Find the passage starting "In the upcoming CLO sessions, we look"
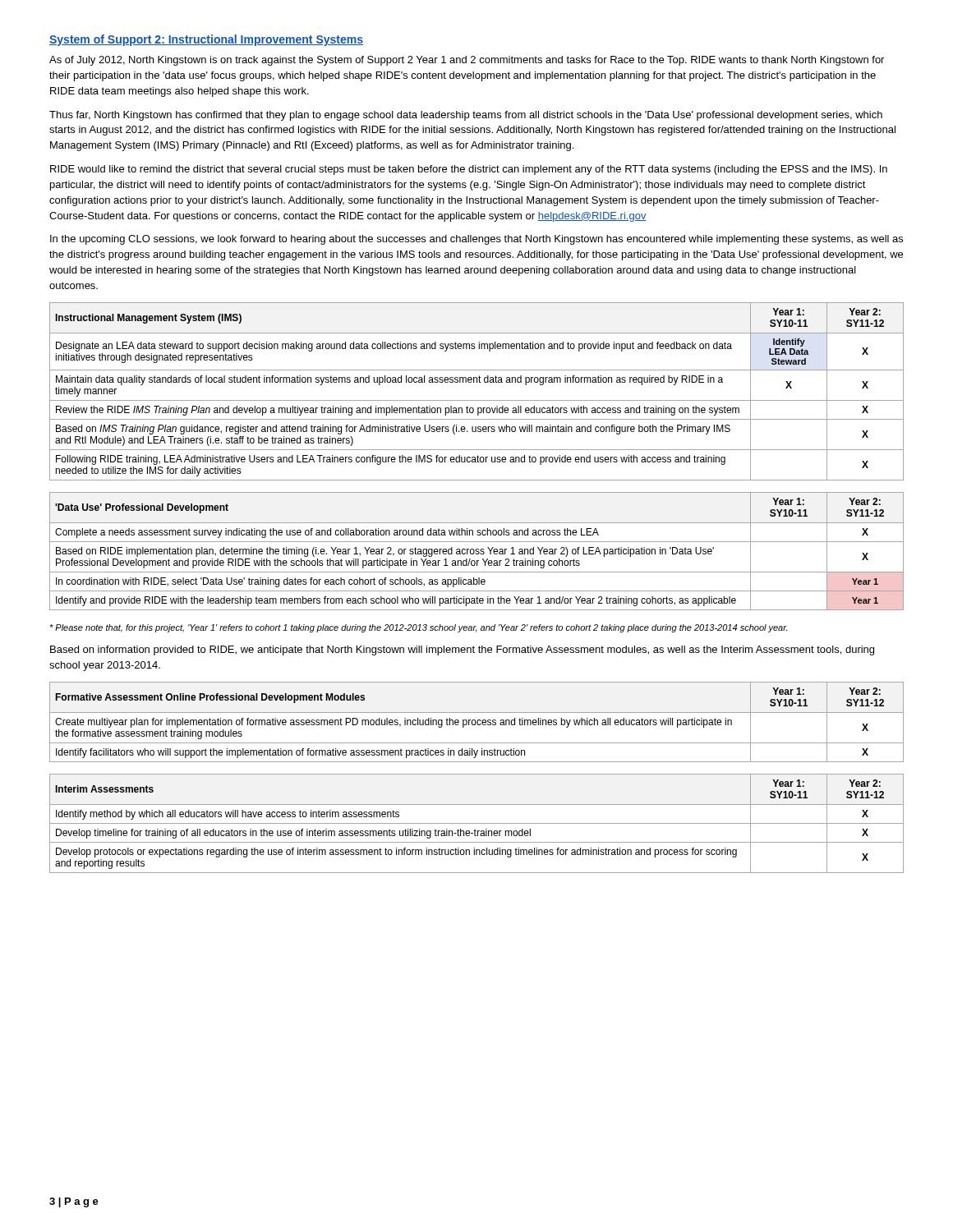The width and height of the screenshot is (953, 1232). click(x=476, y=262)
